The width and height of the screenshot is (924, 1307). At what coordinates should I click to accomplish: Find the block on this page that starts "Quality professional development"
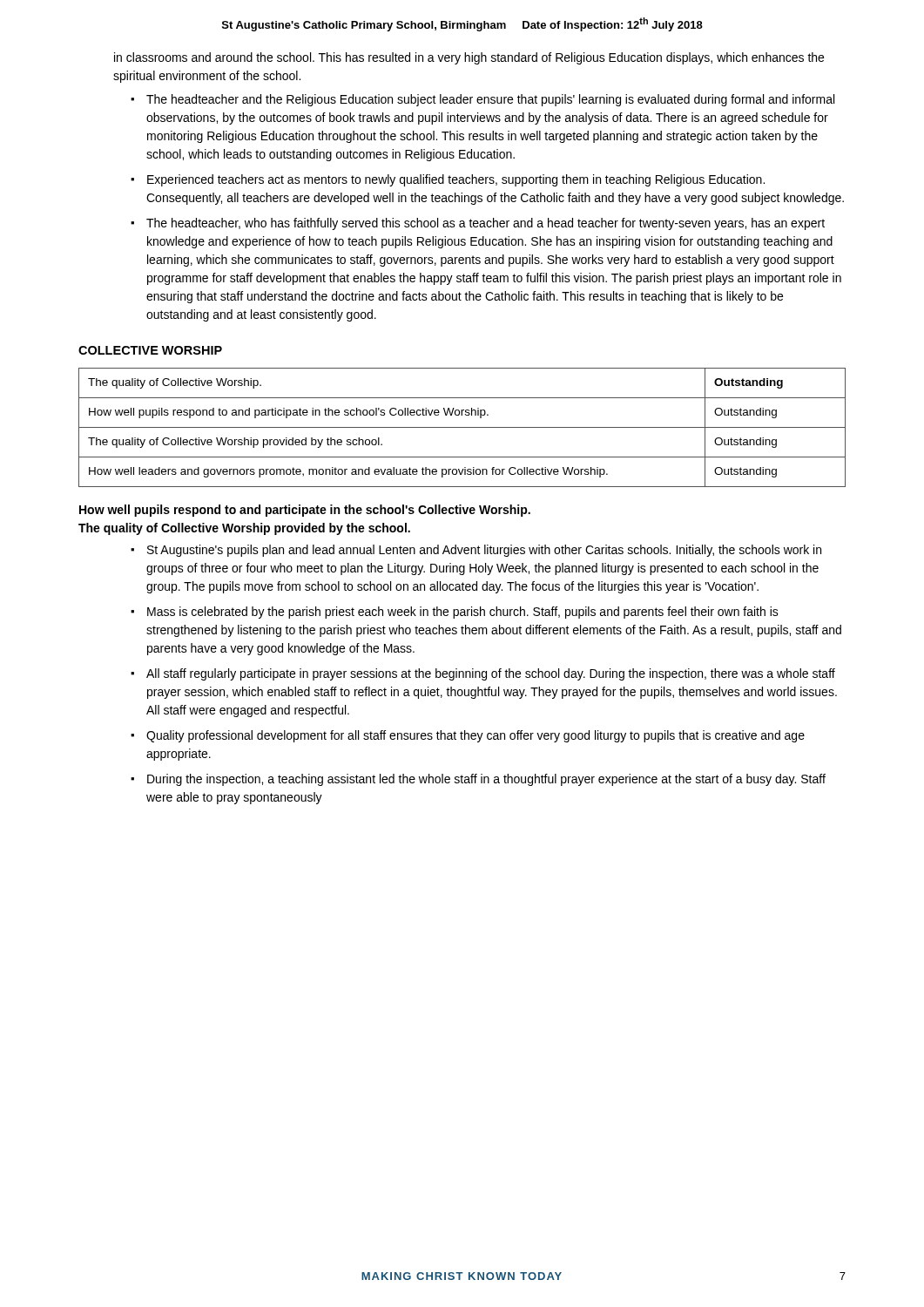click(475, 744)
